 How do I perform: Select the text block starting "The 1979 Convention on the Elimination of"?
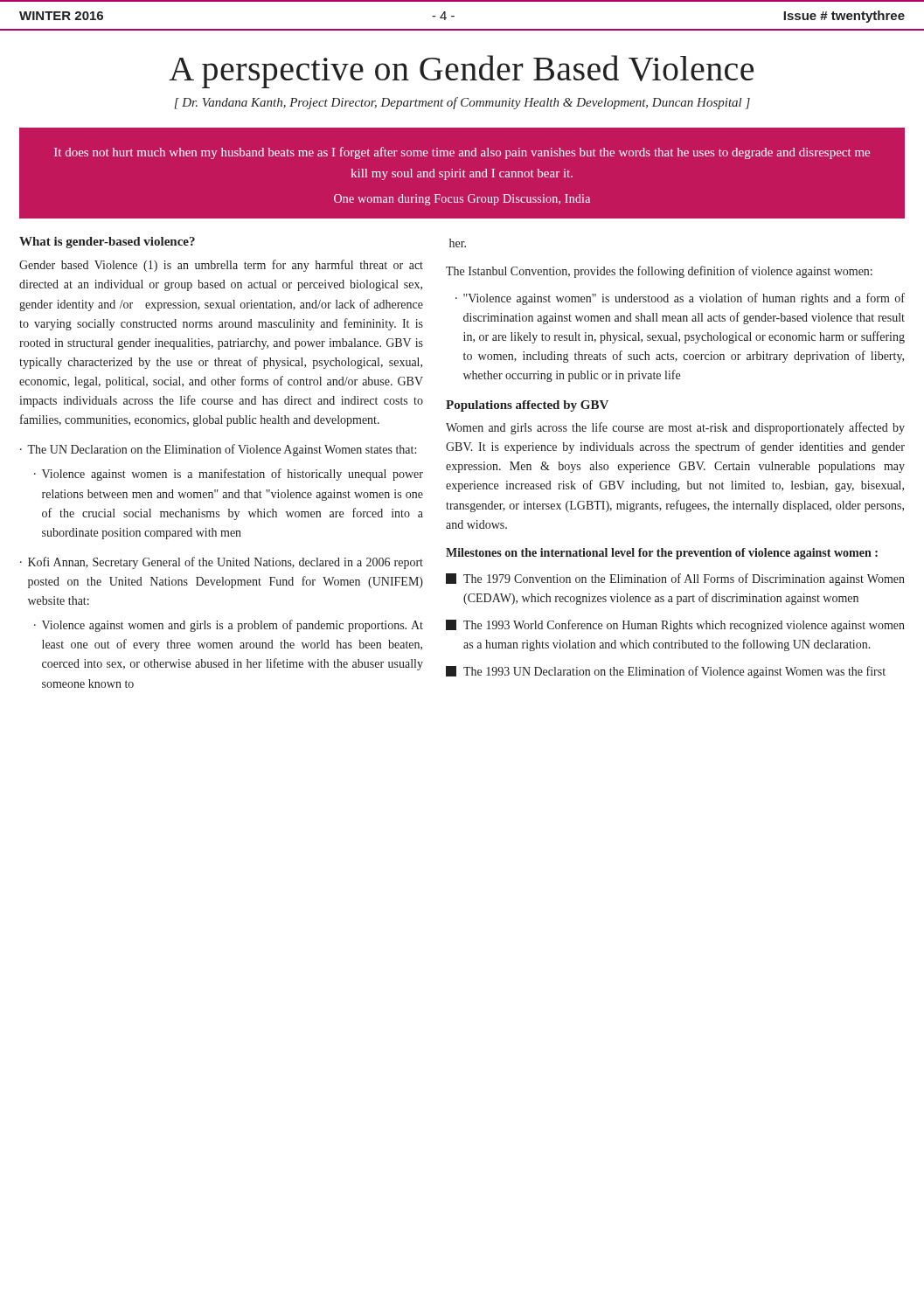click(x=675, y=589)
